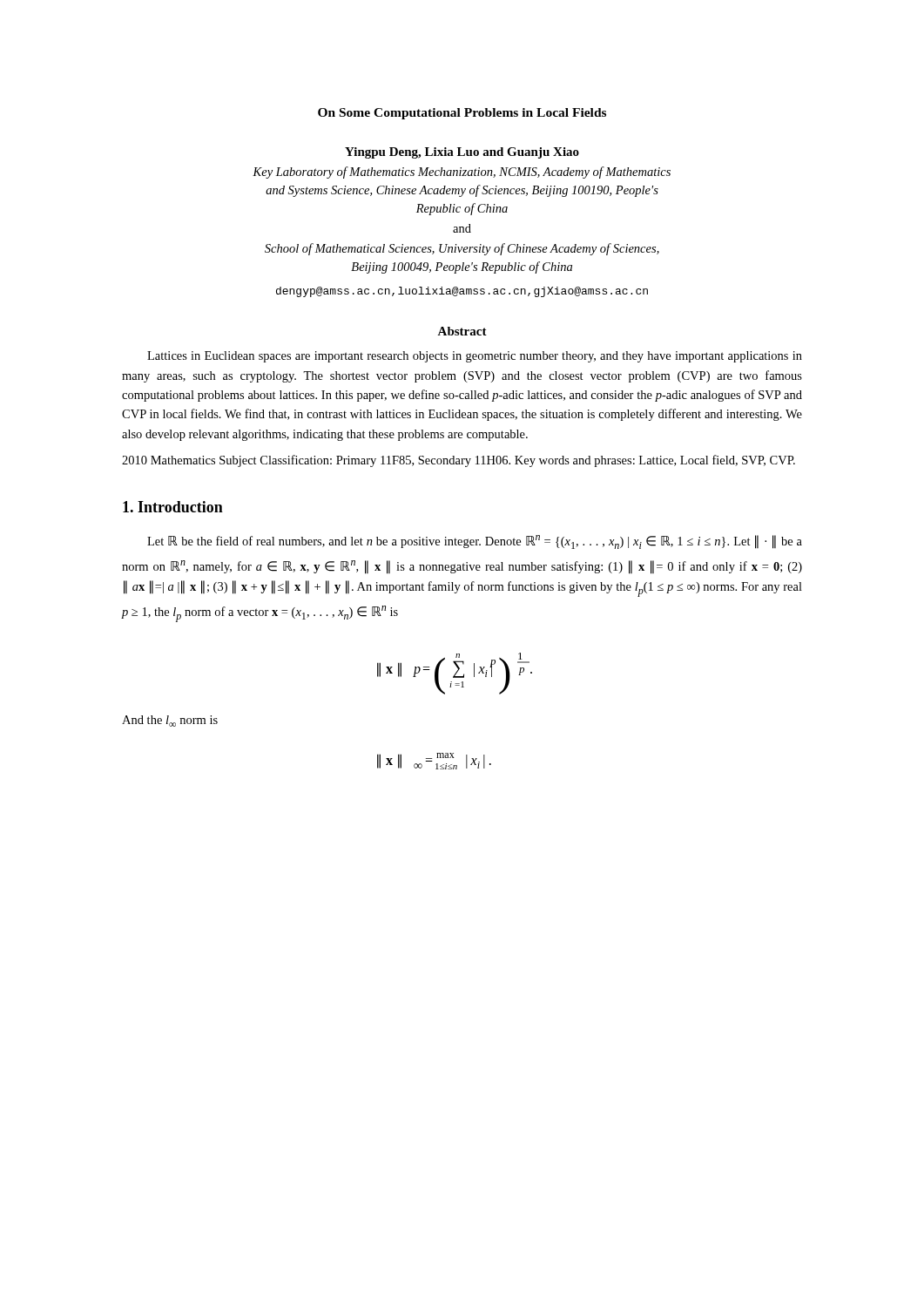Select the text containing "And the l∞ norm is"
The image size is (924, 1307).
coord(170,721)
